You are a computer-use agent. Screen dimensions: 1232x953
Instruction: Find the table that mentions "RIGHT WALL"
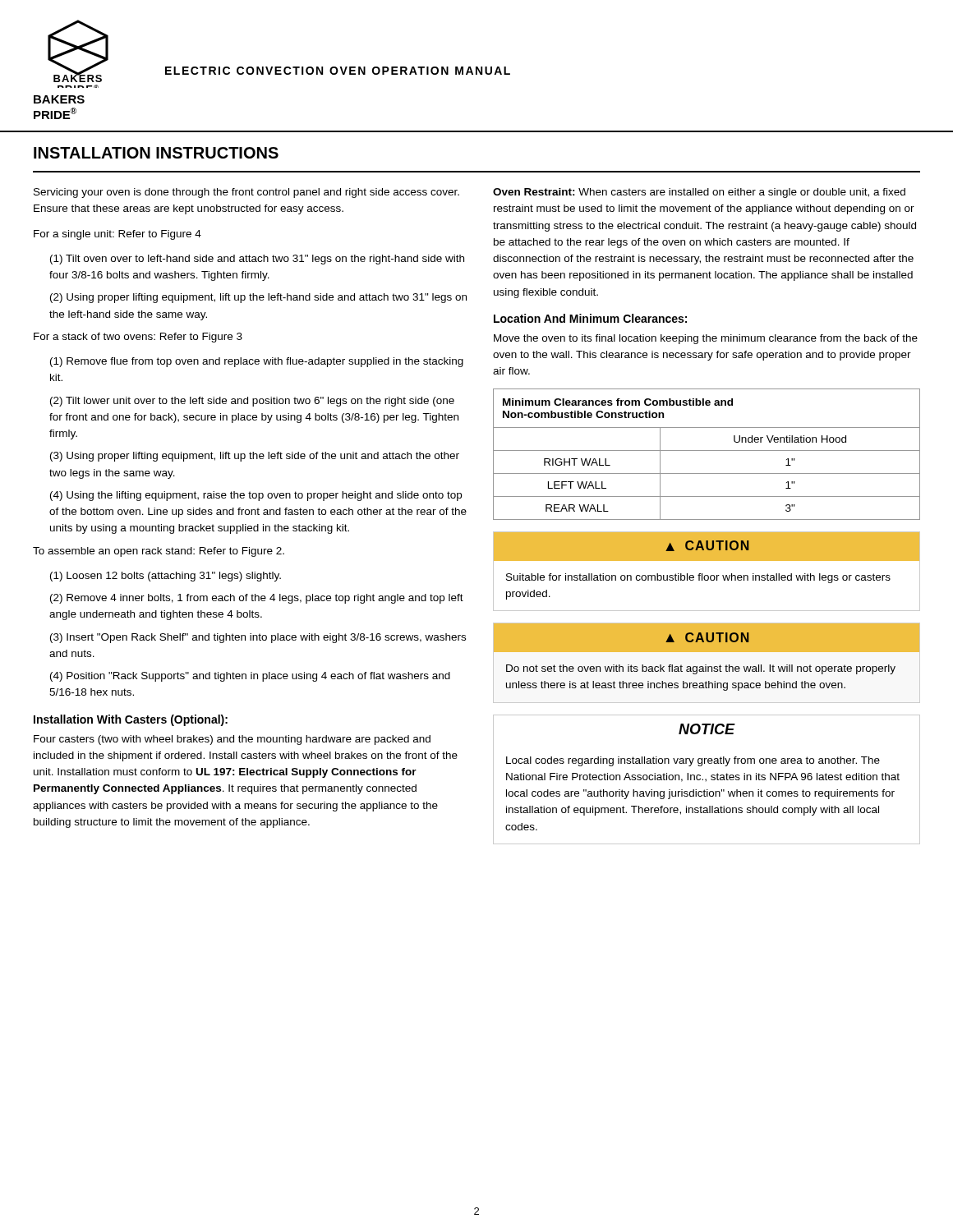707,454
